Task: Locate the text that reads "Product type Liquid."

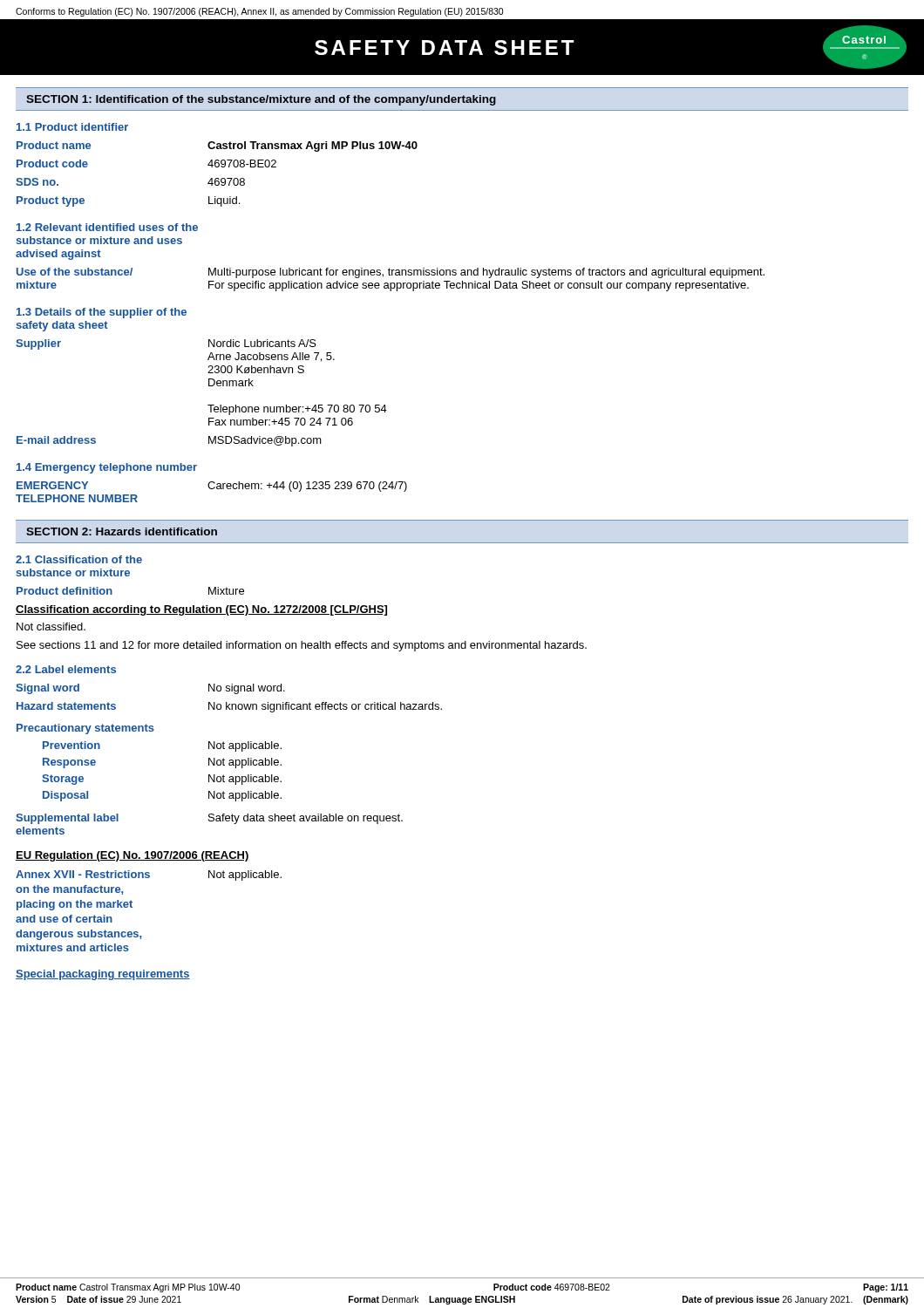Action: [50, 201]
